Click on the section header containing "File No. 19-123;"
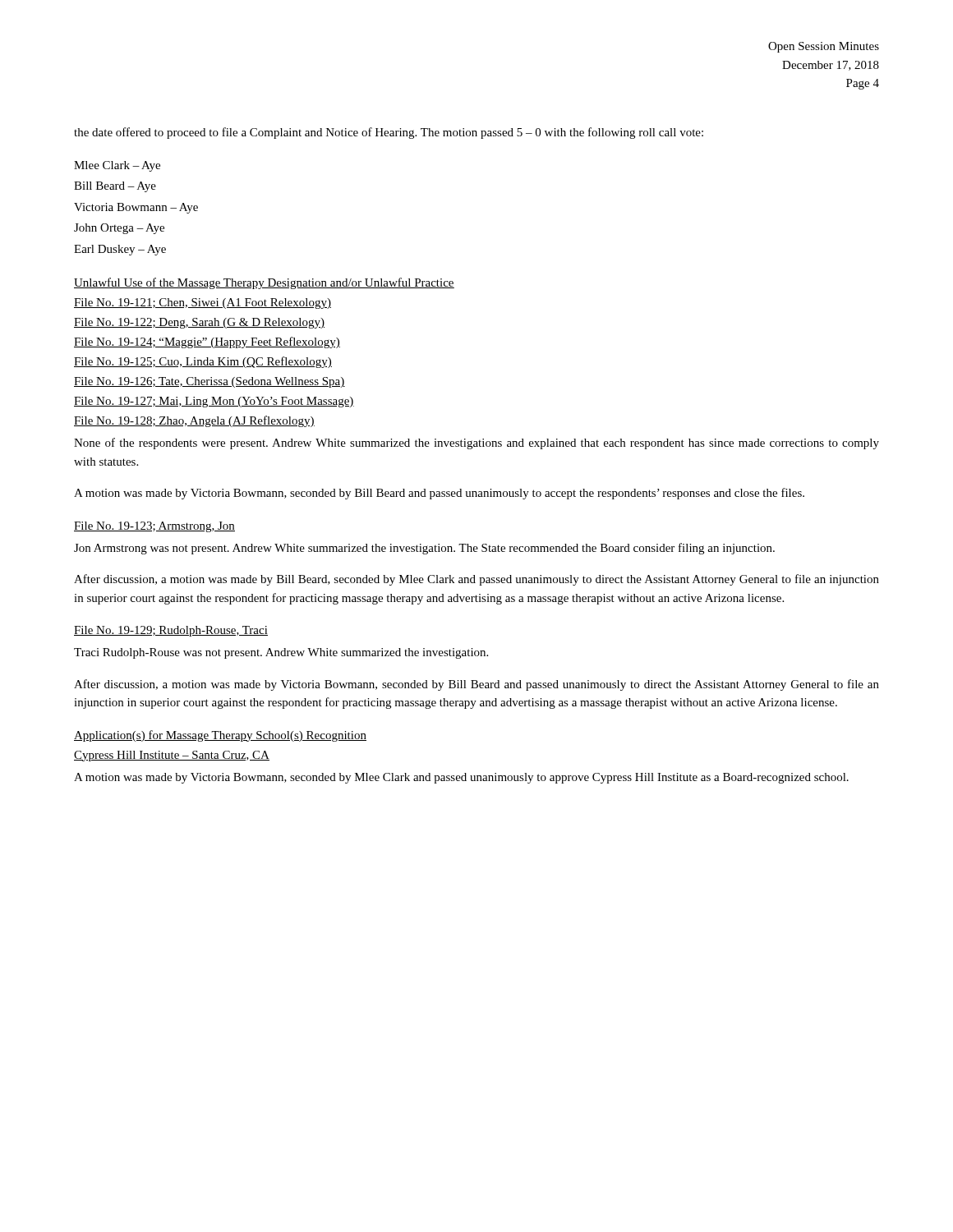This screenshot has height=1232, width=953. pos(154,525)
